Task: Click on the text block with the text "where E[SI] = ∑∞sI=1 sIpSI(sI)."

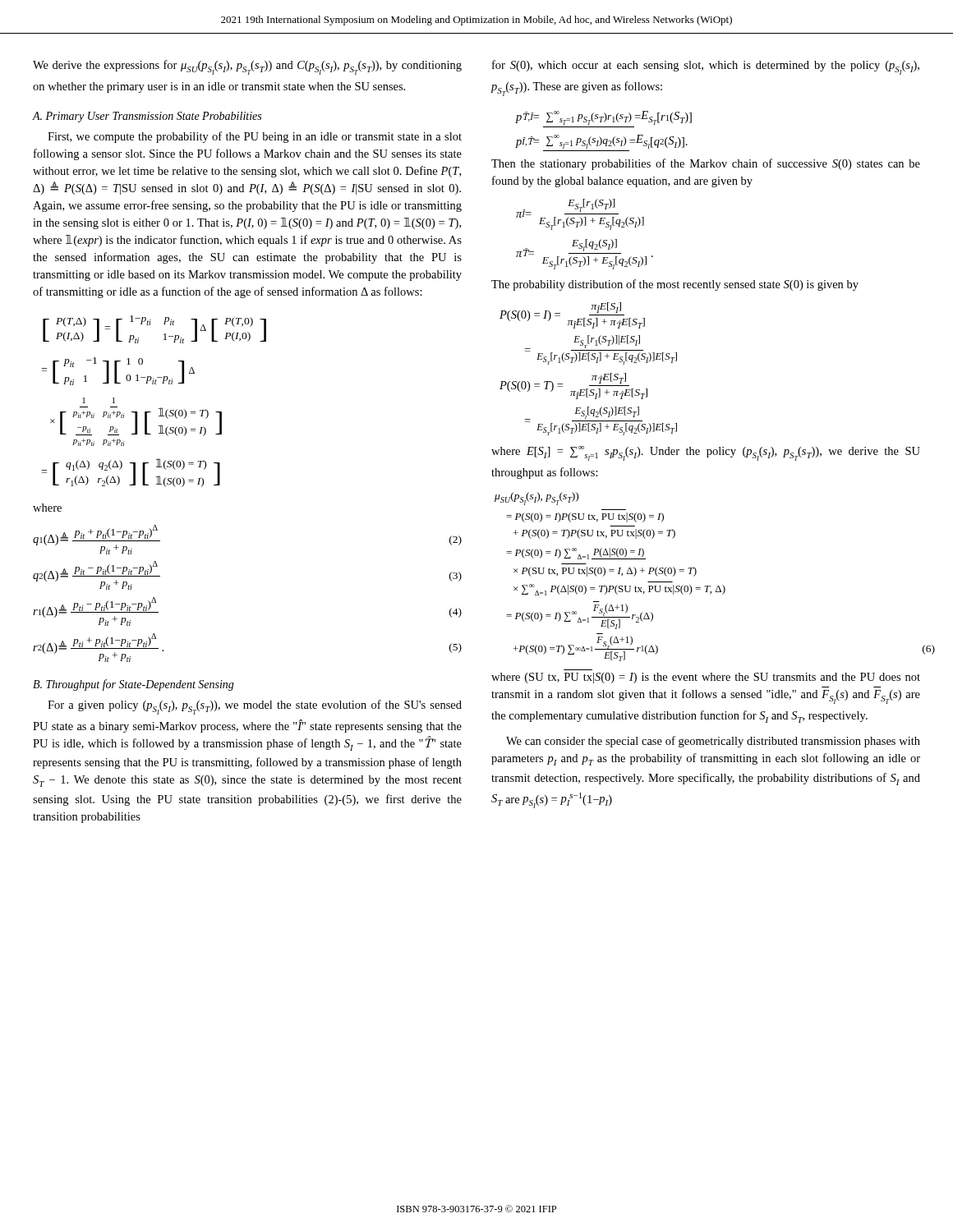Action: (706, 461)
